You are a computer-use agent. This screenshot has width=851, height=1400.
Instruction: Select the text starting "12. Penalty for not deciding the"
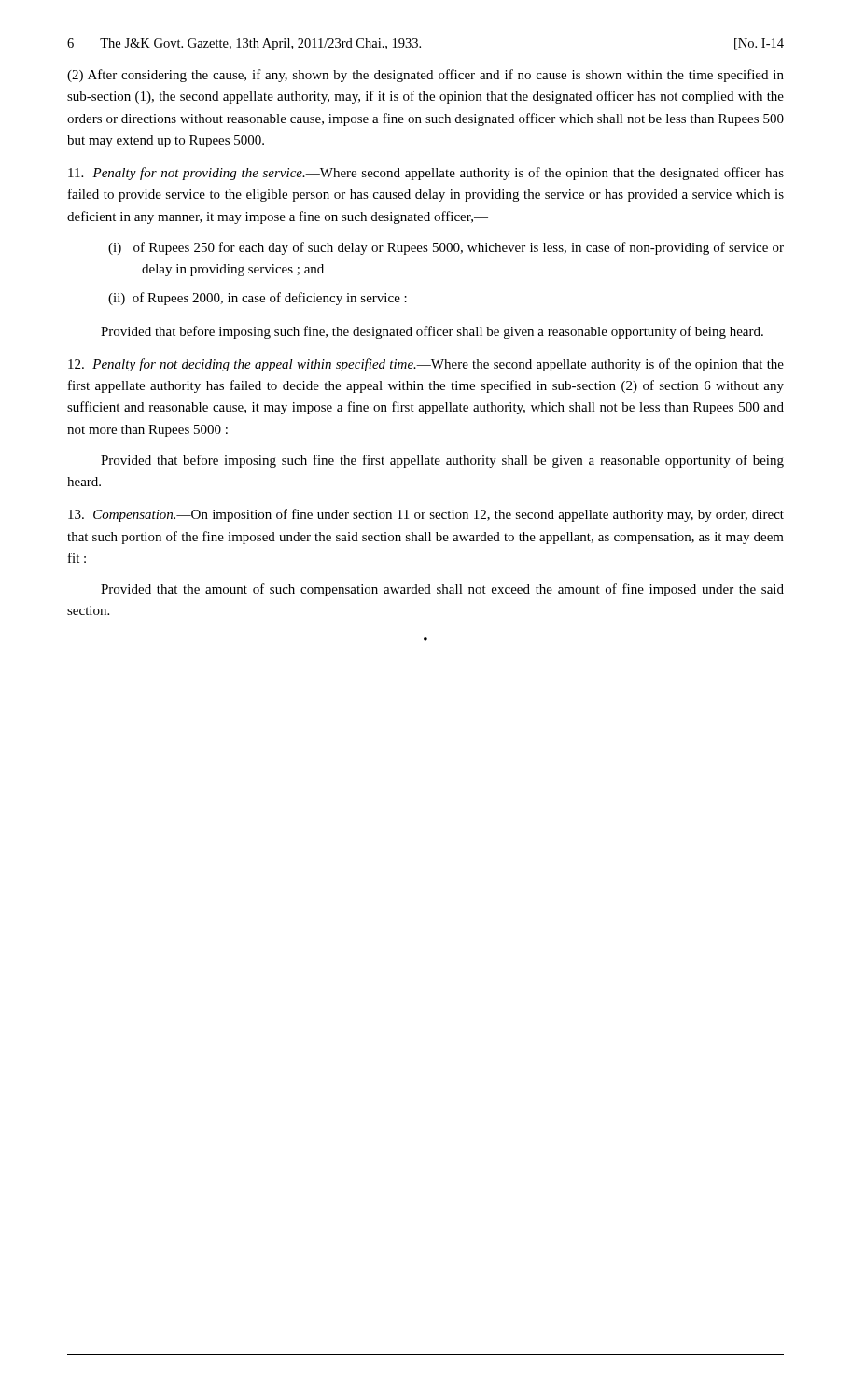[426, 397]
